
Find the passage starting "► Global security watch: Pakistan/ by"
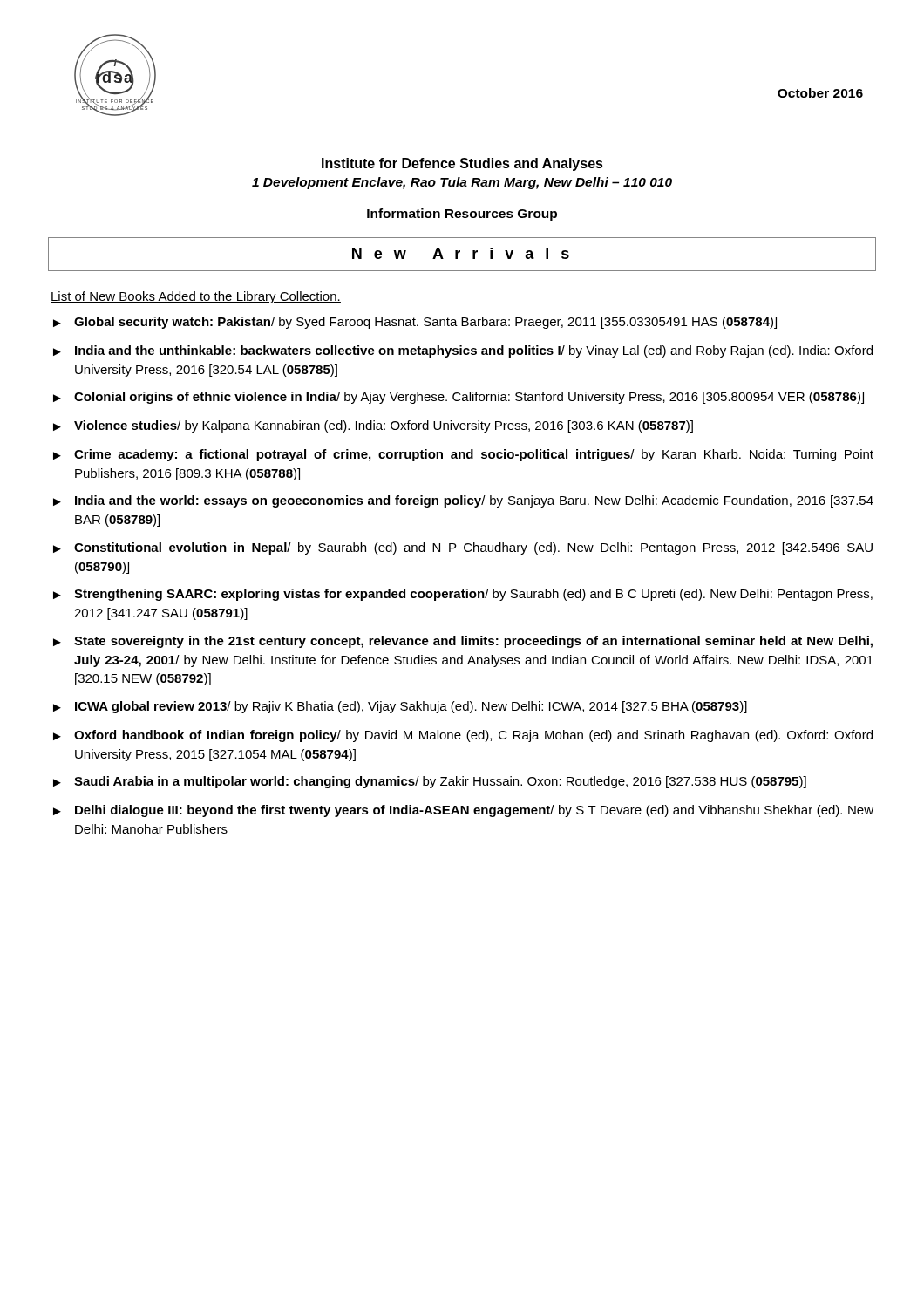click(x=462, y=322)
